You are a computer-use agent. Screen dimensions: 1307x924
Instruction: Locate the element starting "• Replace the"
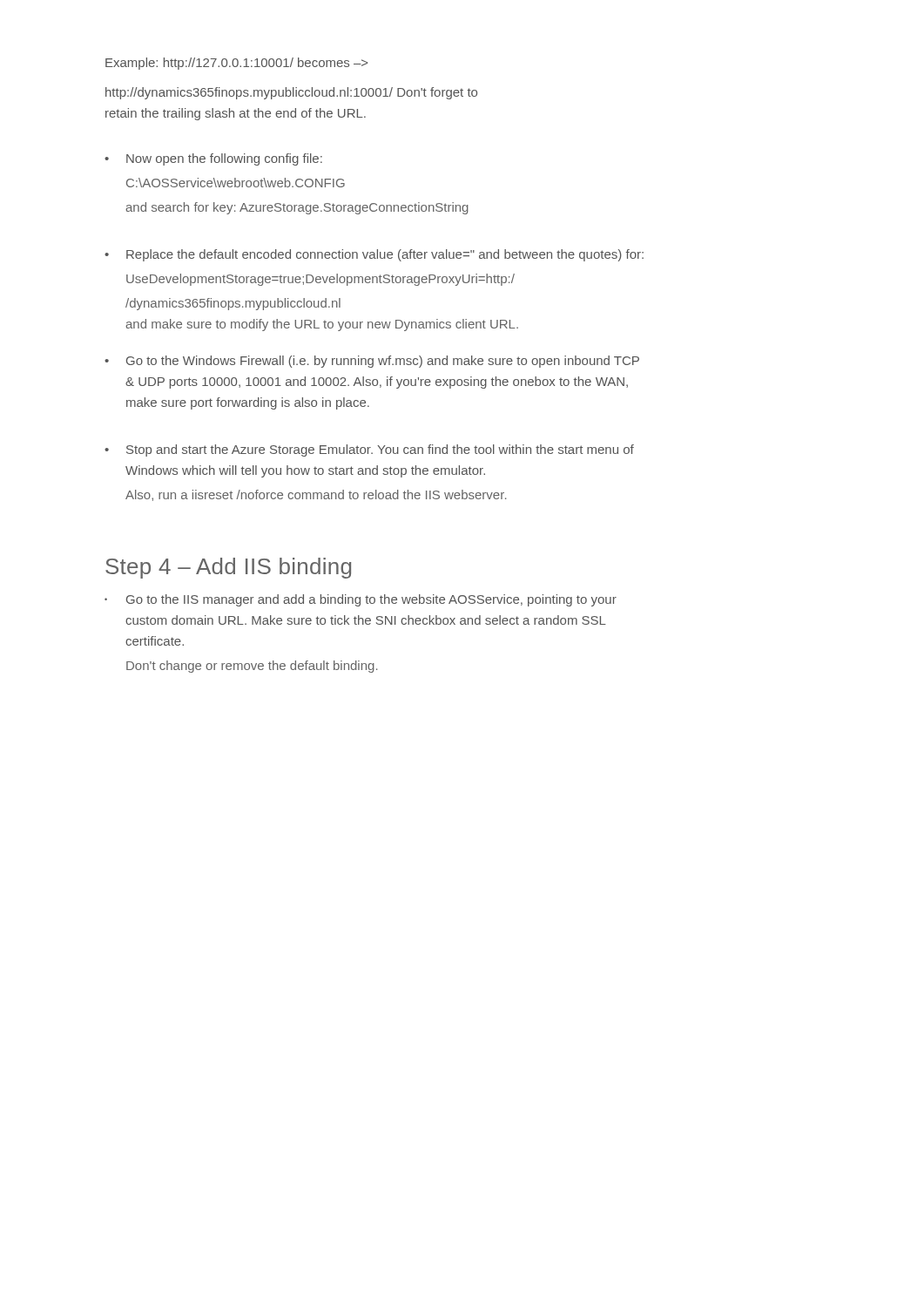462,289
